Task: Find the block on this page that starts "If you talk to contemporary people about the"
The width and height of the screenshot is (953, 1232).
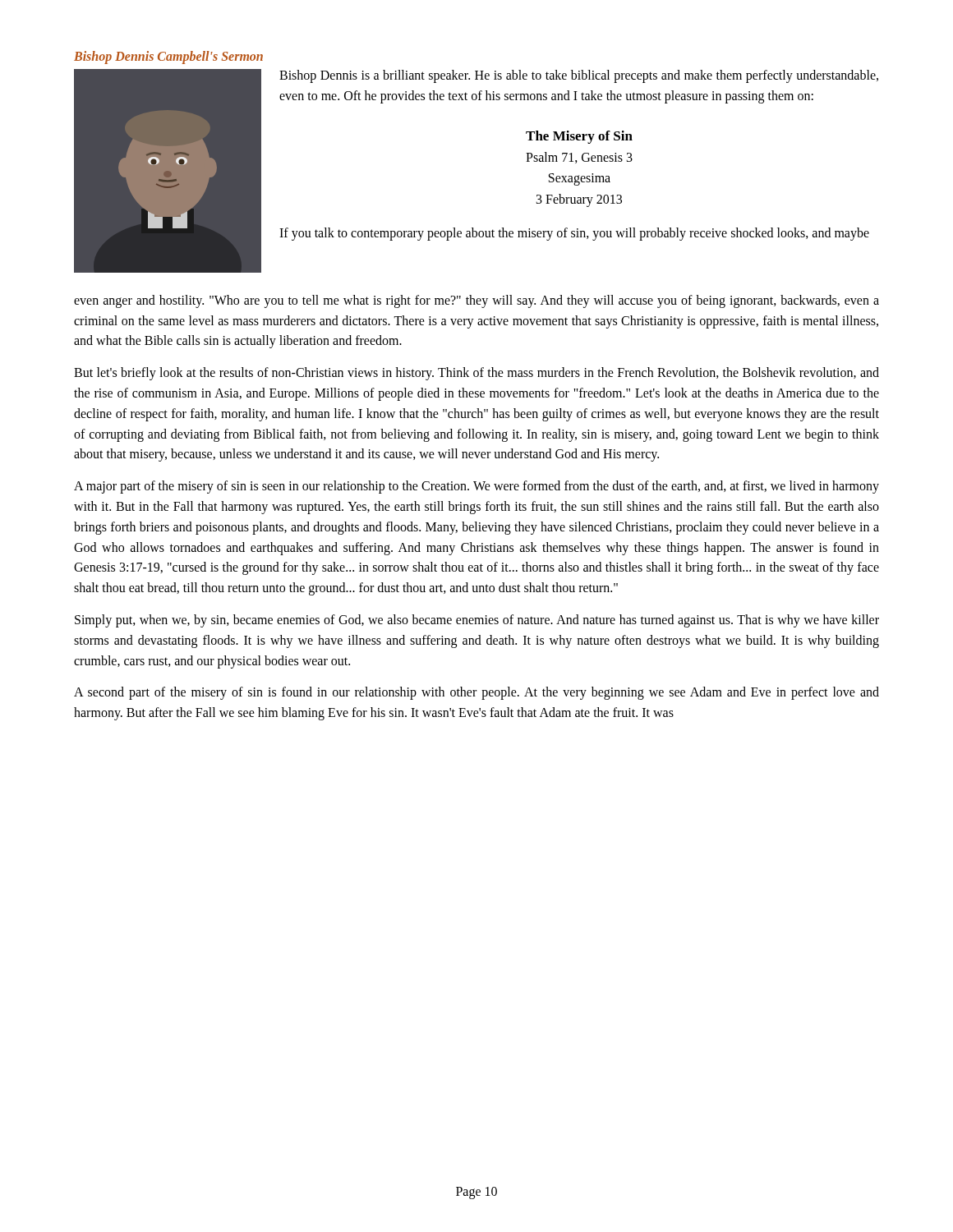Action: (x=574, y=232)
